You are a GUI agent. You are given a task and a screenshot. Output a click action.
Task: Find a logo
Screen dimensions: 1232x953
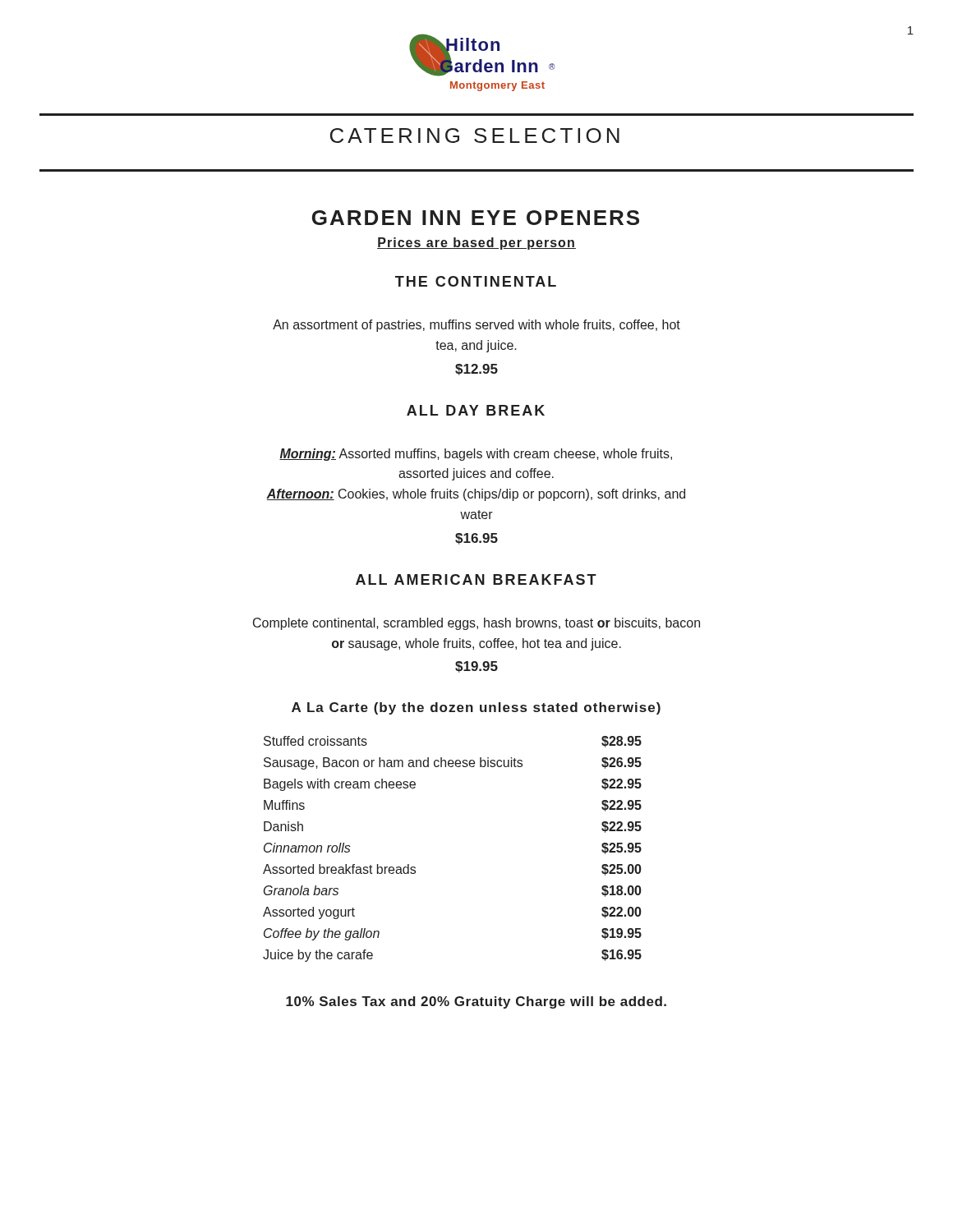476,64
